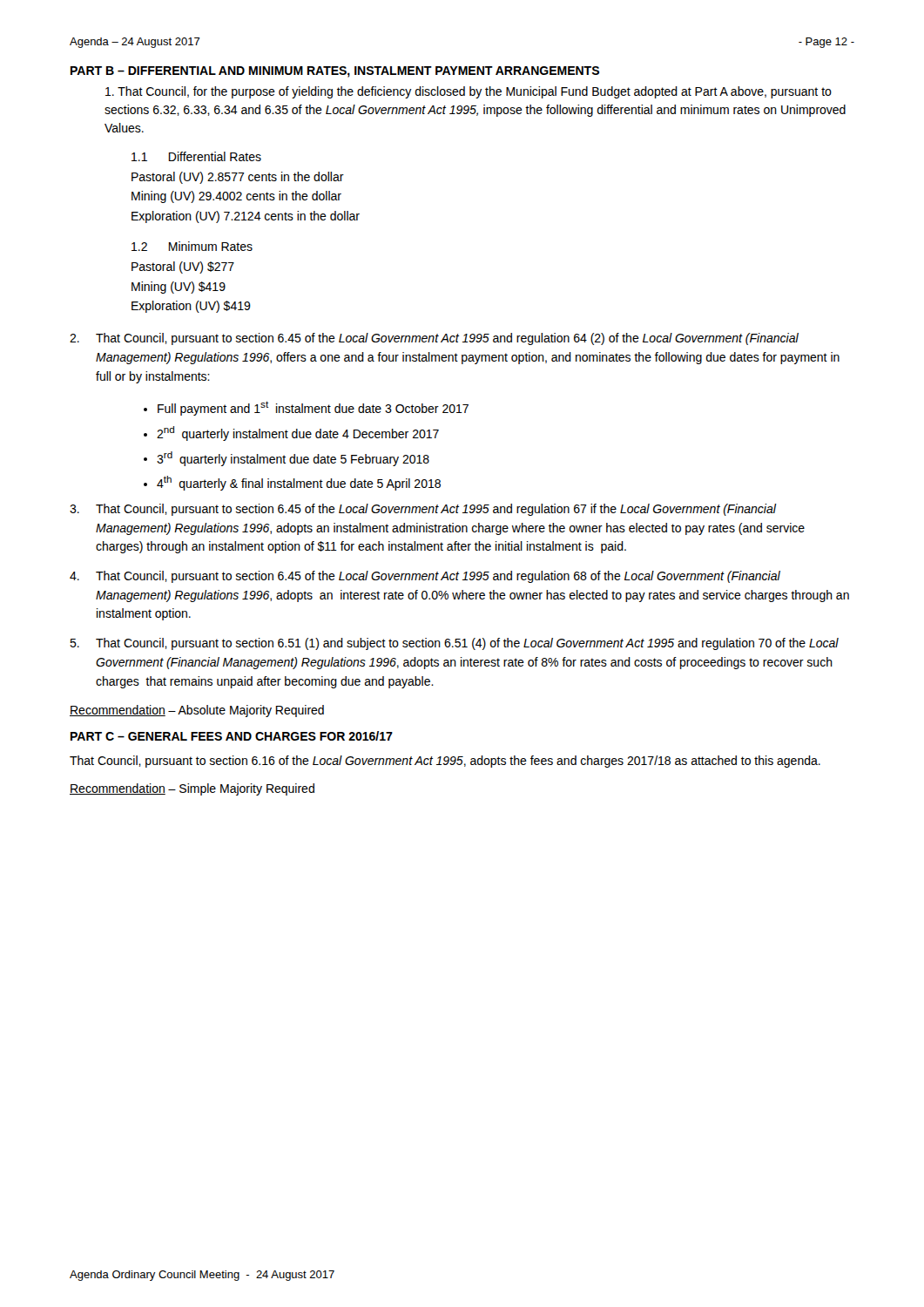Viewport: 924px width, 1307px height.
Task: Select the section header with the text "PART C – GENERAL FEES AND CHARGES FOR"
Action: pos(231,736)
